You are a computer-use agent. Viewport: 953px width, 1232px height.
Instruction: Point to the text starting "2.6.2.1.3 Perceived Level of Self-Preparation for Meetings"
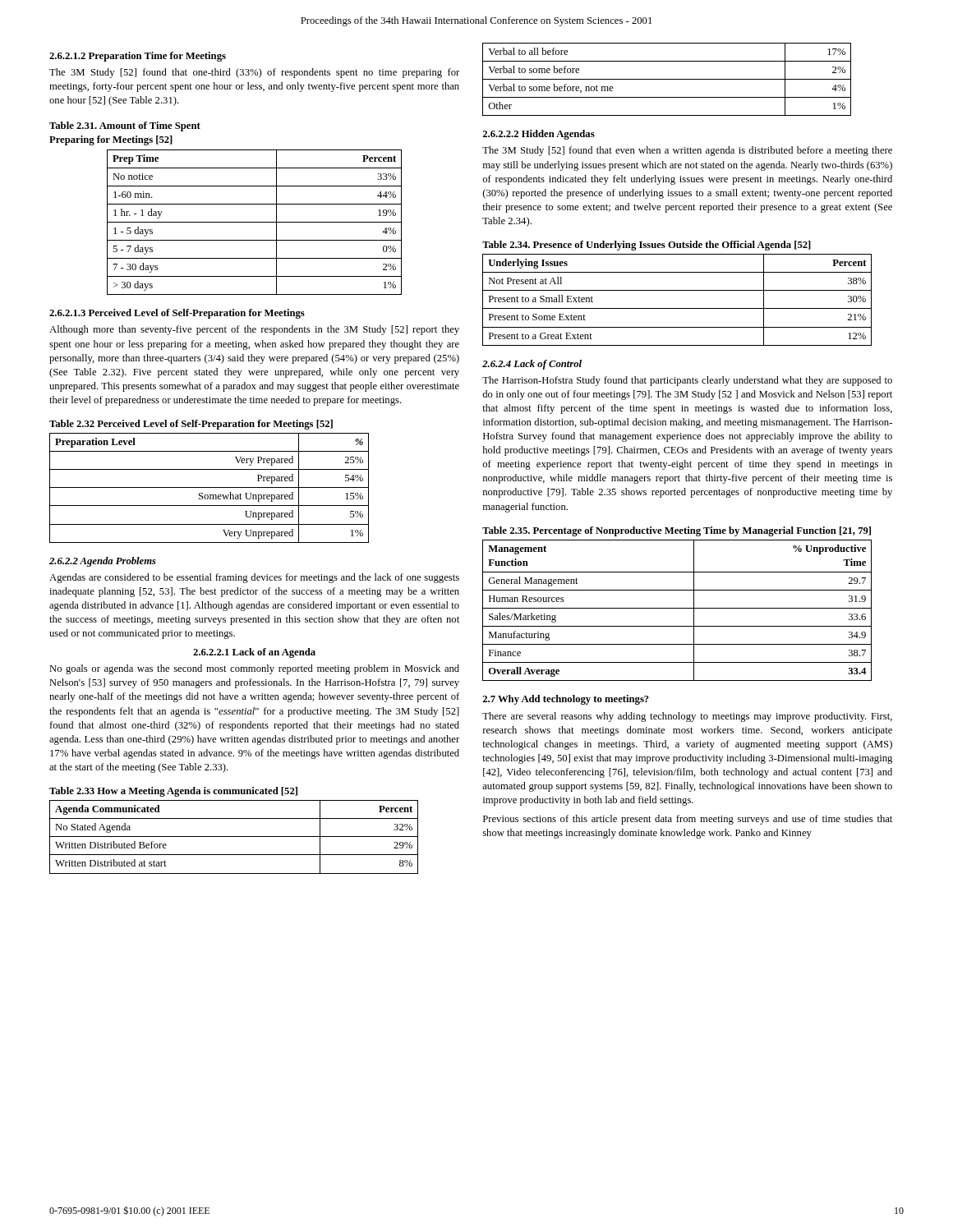click(x=177, y=313)
